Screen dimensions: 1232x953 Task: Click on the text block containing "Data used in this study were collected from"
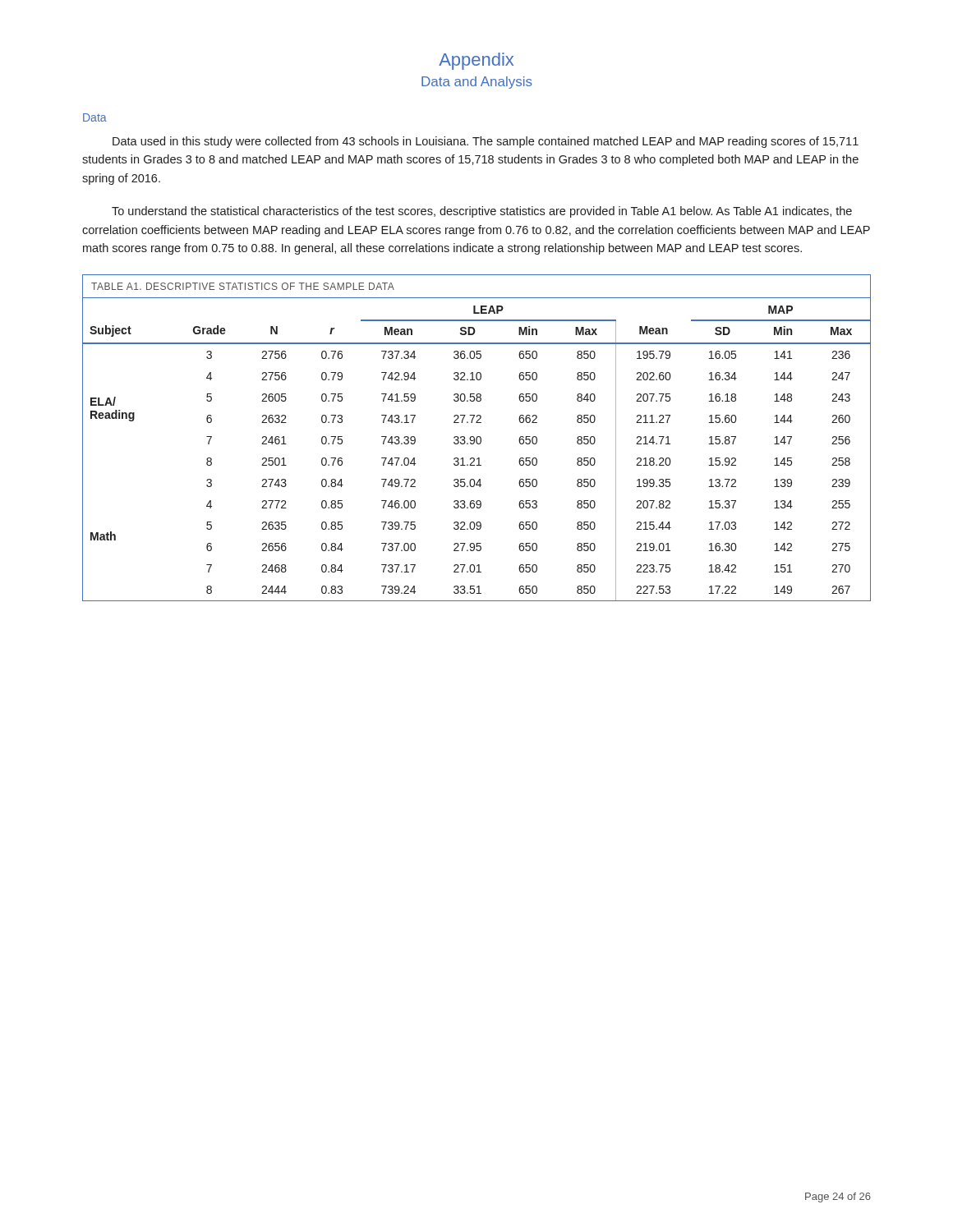(x=470, y=160)
